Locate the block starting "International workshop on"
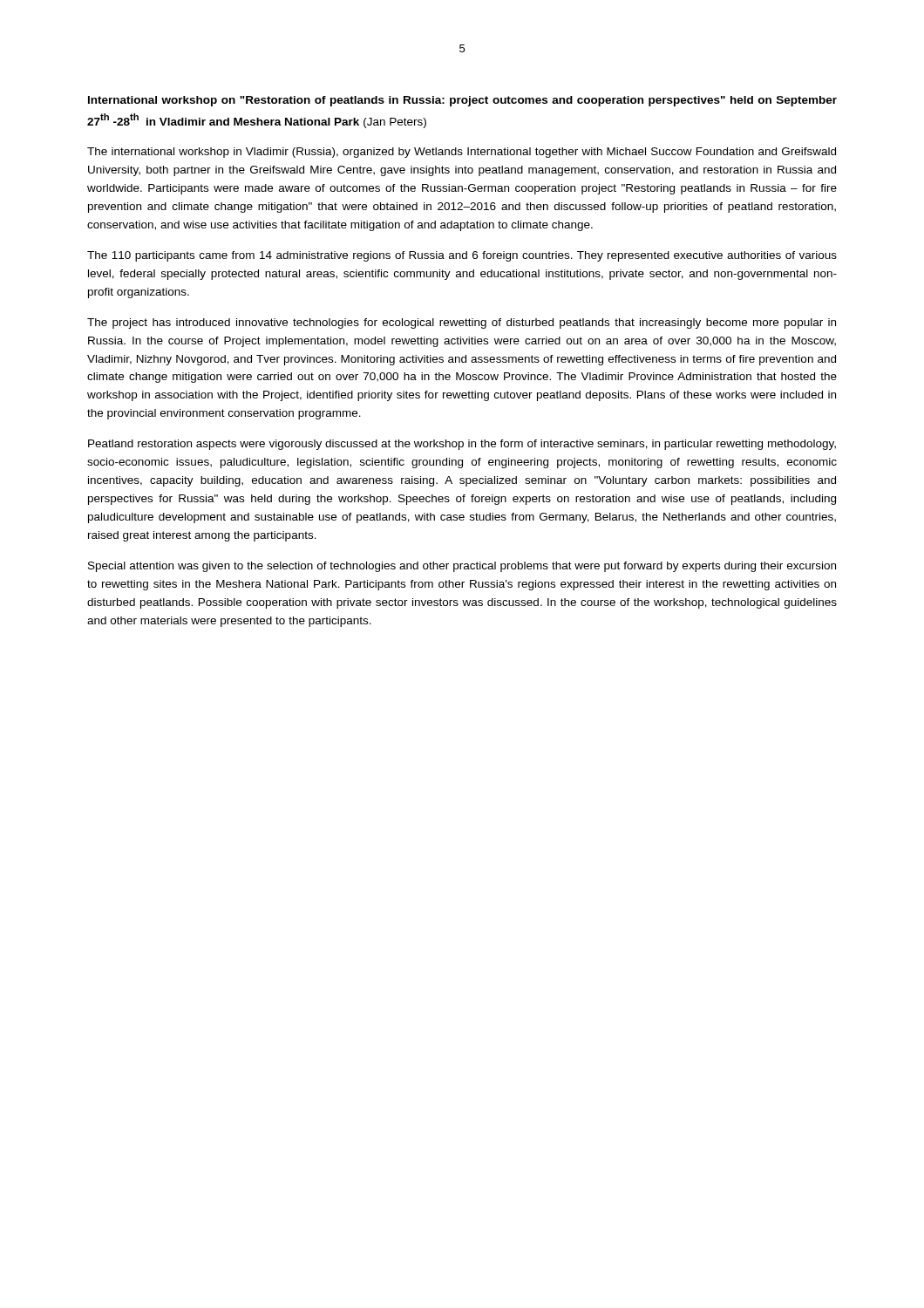The image size is (924, 1308). (462, 110)
